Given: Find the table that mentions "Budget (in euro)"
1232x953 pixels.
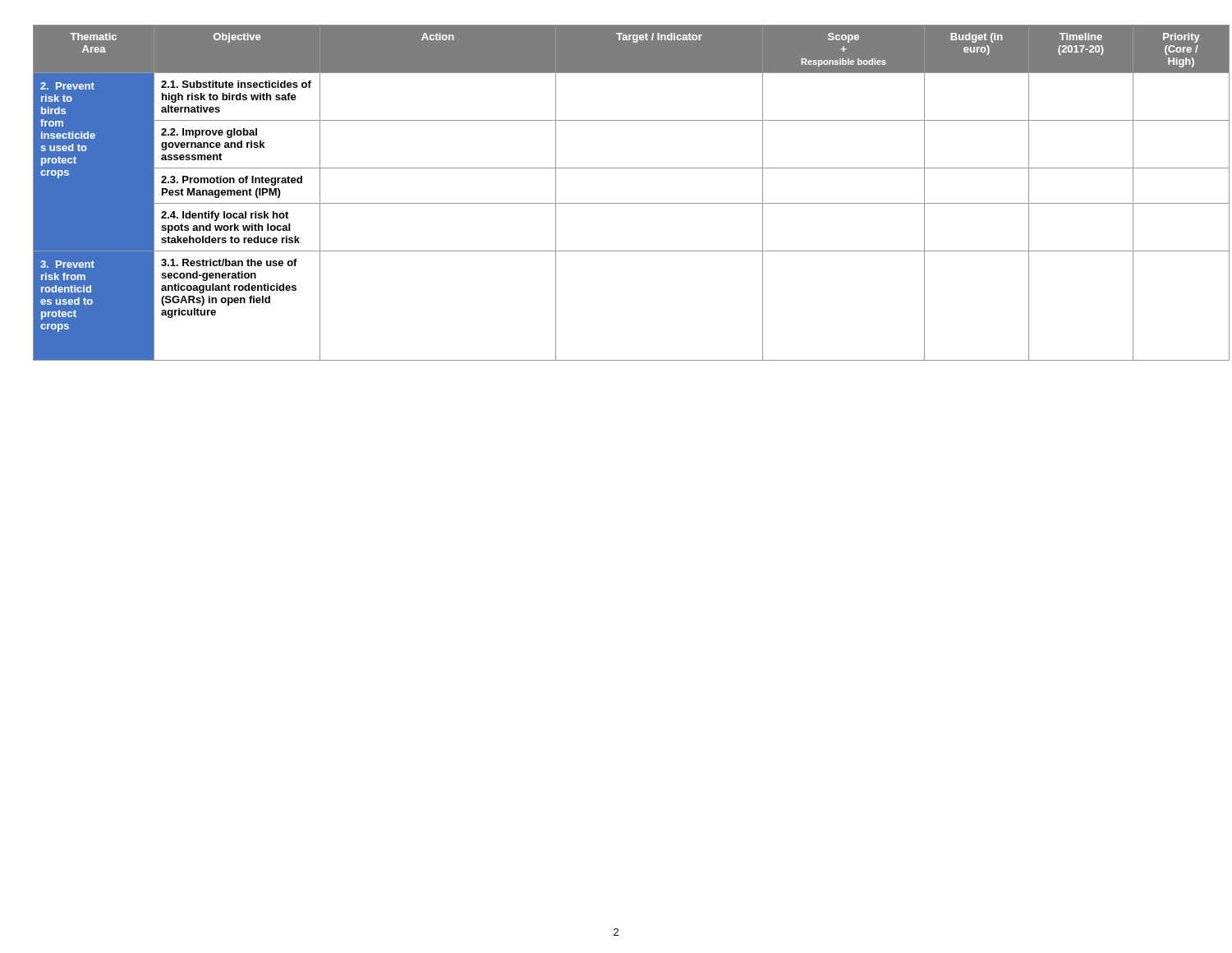Looking at the screenshot, I should click(x=616, y=193).
